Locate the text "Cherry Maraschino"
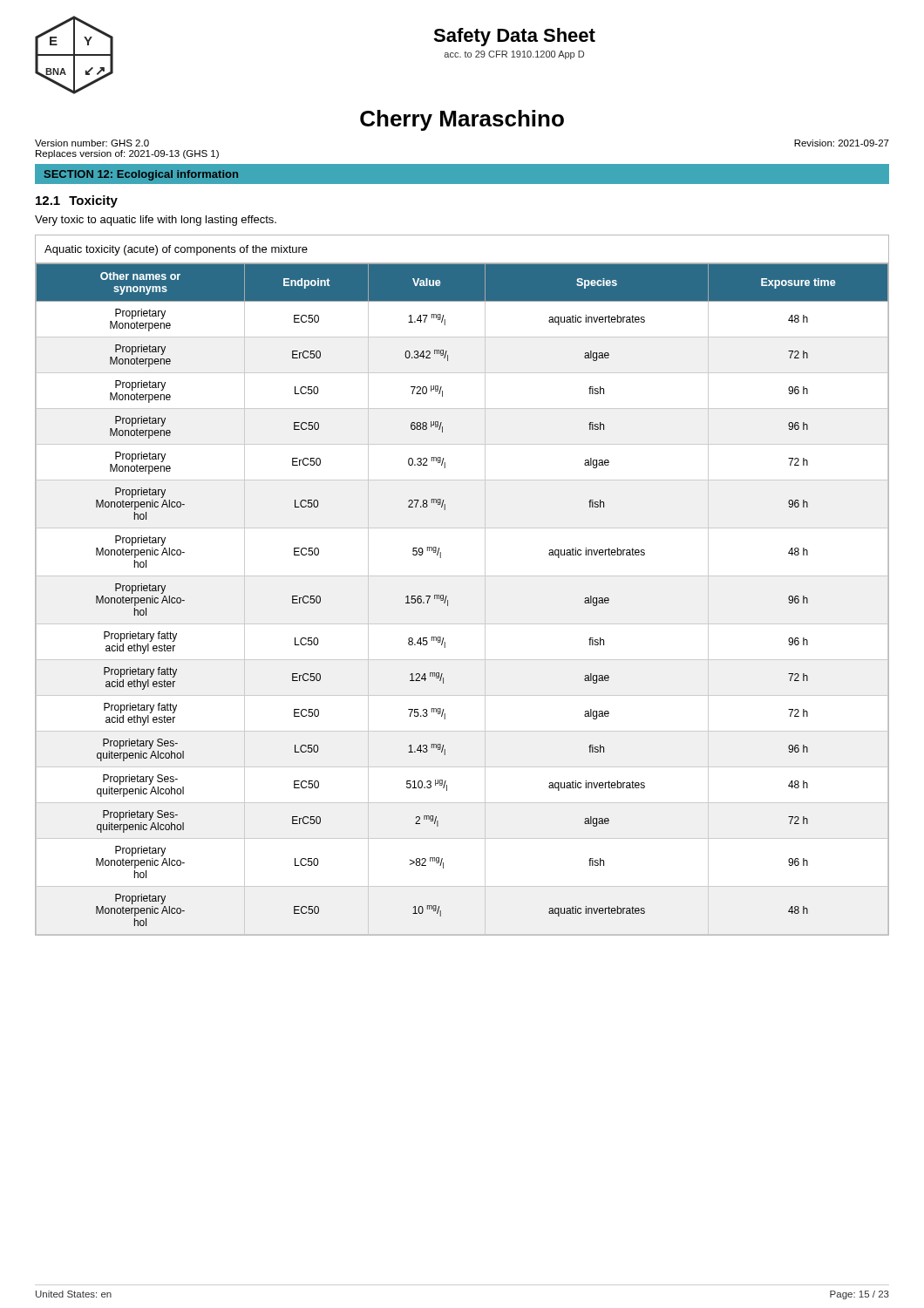 [462, 119]
